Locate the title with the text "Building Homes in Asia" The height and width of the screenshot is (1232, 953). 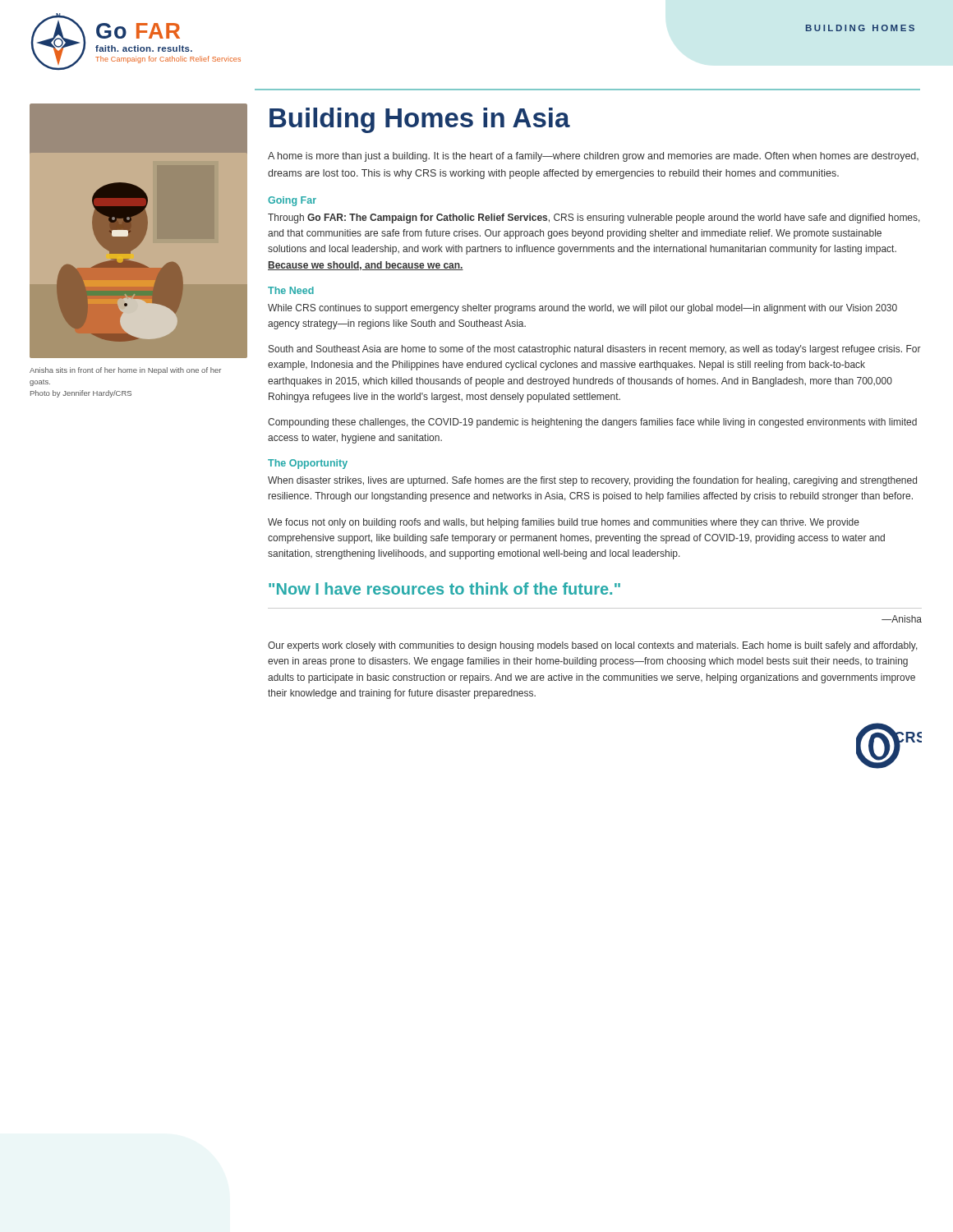(419, 118)
